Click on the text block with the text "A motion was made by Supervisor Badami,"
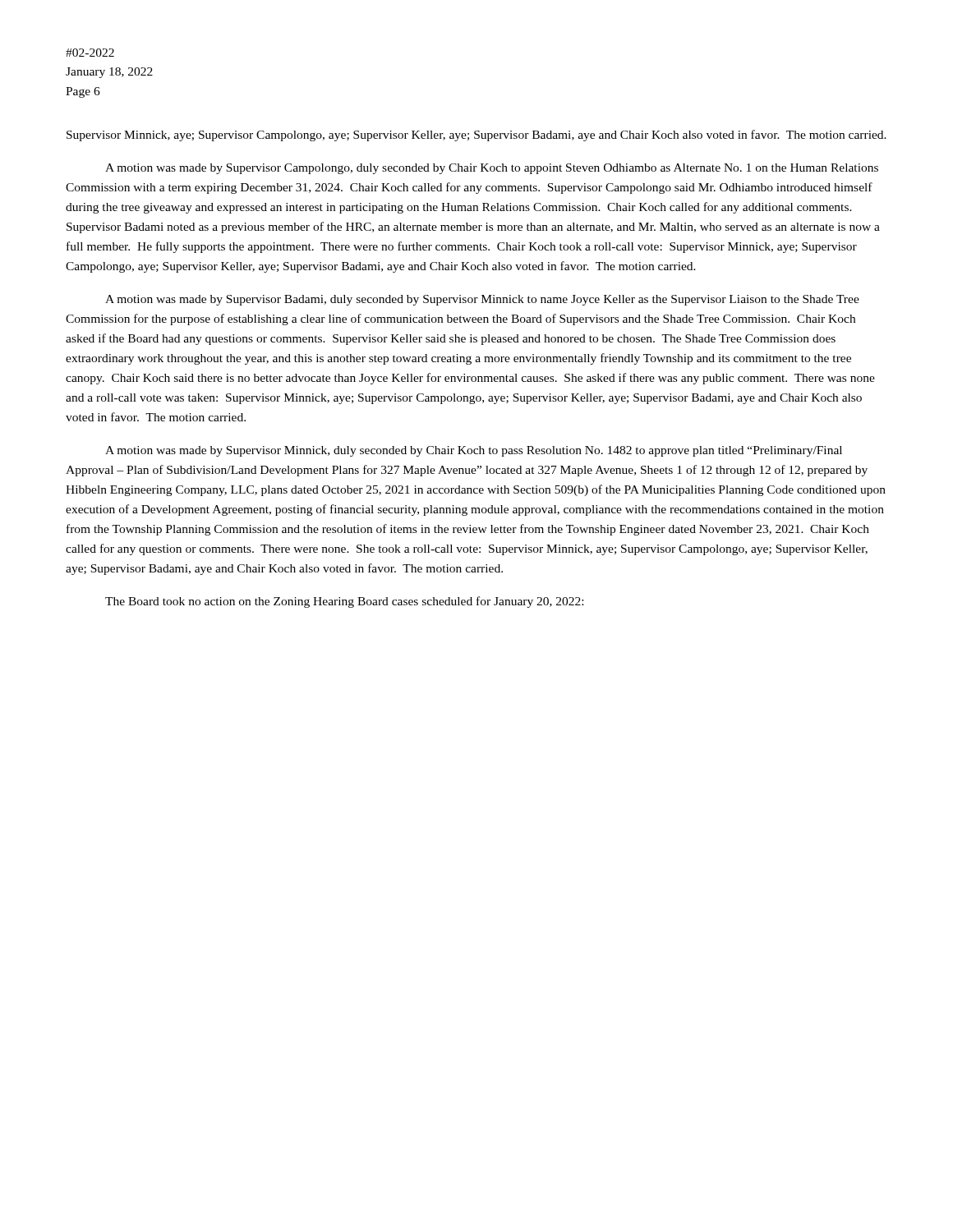Image resolution: width=953 pixels, height=1232 pixels. pos(470,358)
